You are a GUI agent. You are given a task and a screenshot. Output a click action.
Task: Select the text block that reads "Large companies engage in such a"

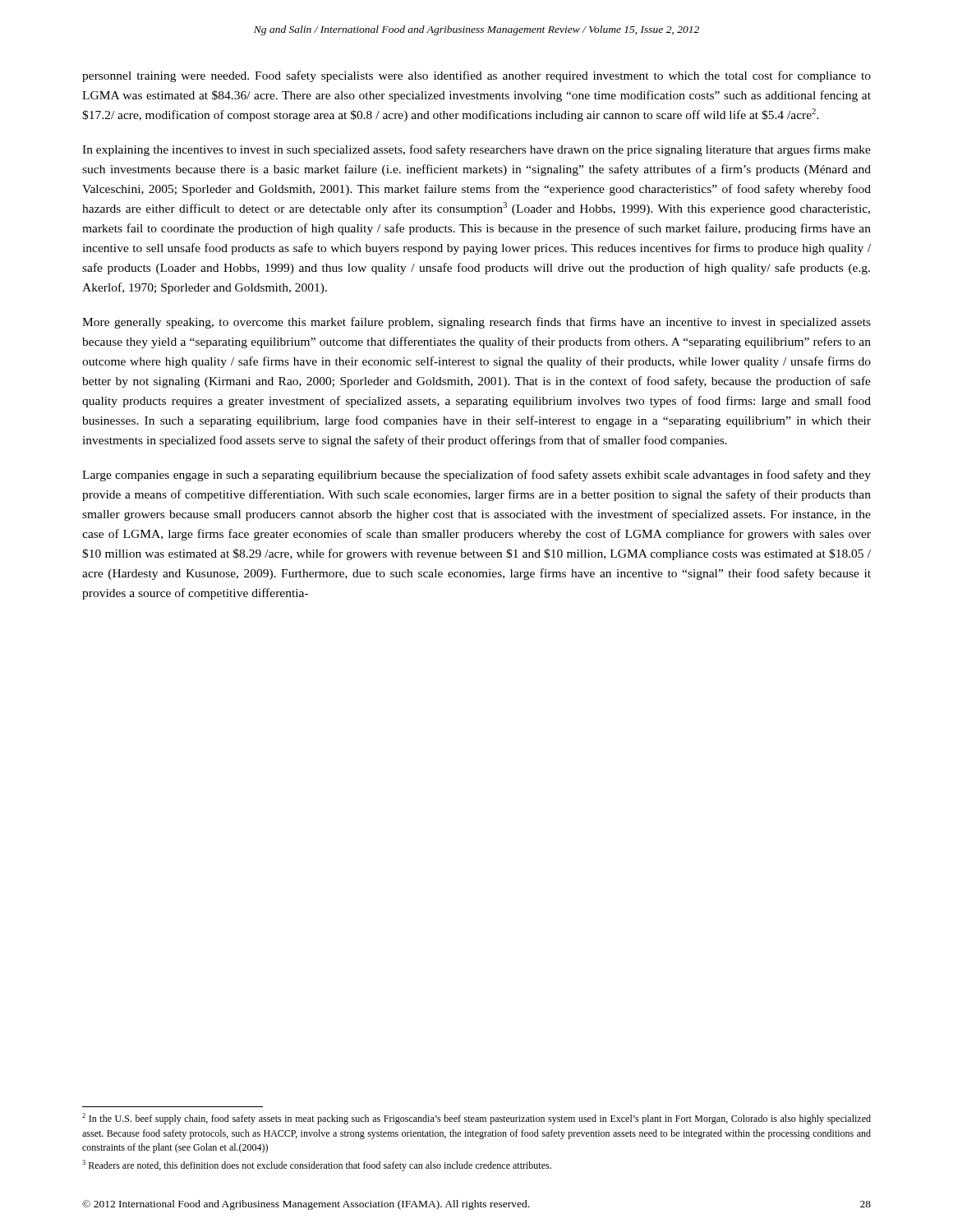[476, 534]
